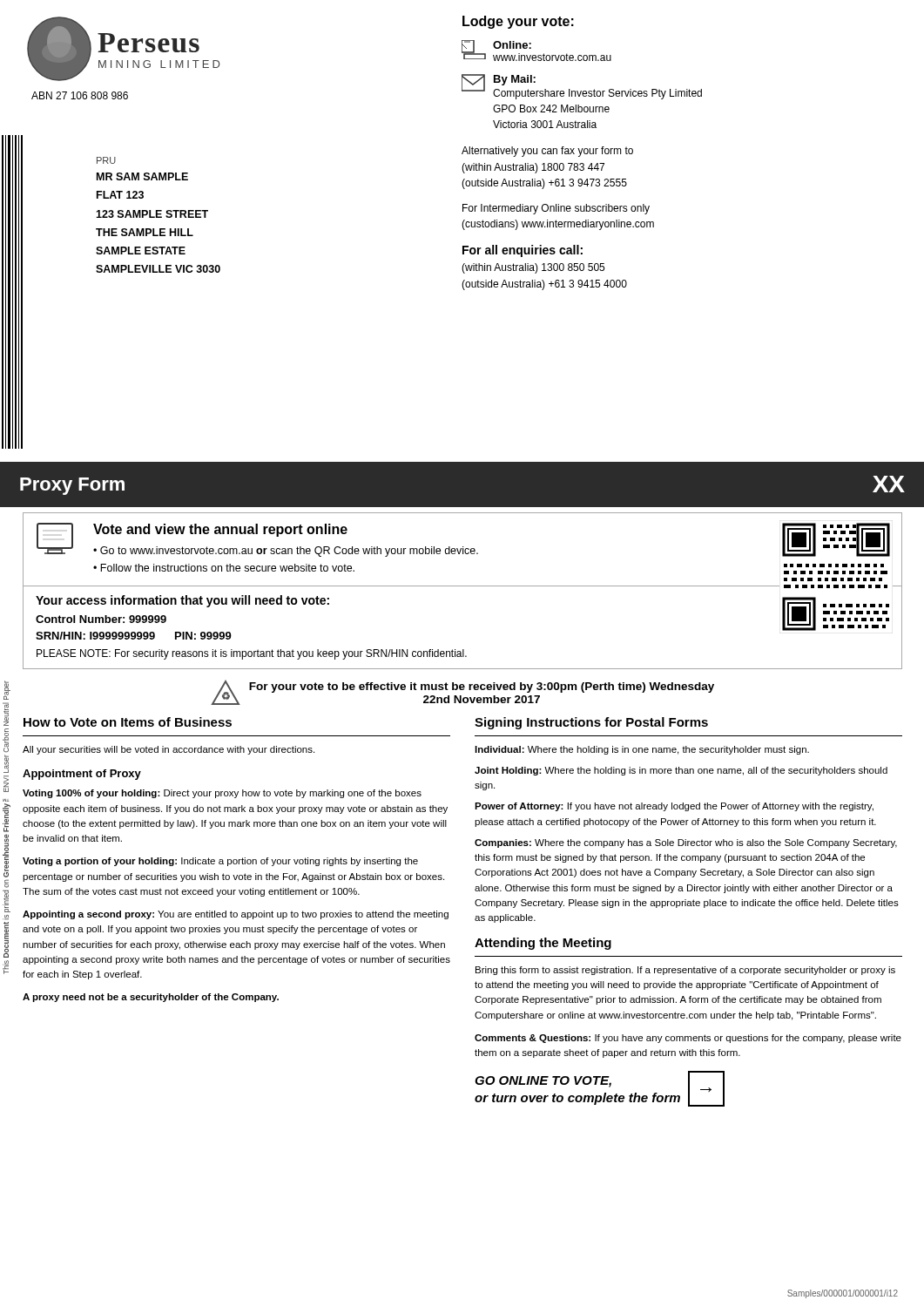Locate the section header that opens with "Vote and view the annual report online"

coord(464,553)
